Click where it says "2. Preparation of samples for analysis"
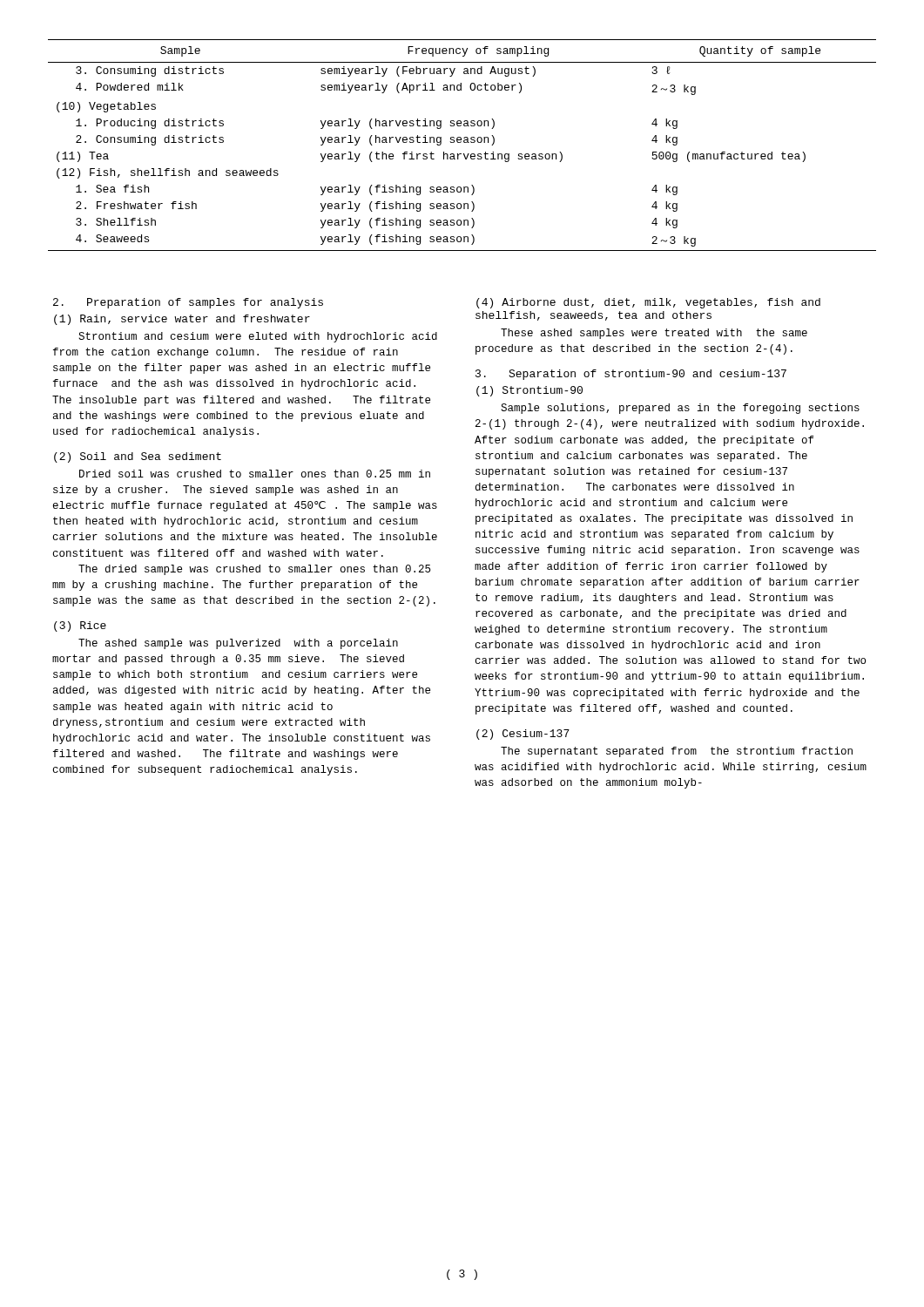This screenshot has width=924, height=1307. coord(188,303)
